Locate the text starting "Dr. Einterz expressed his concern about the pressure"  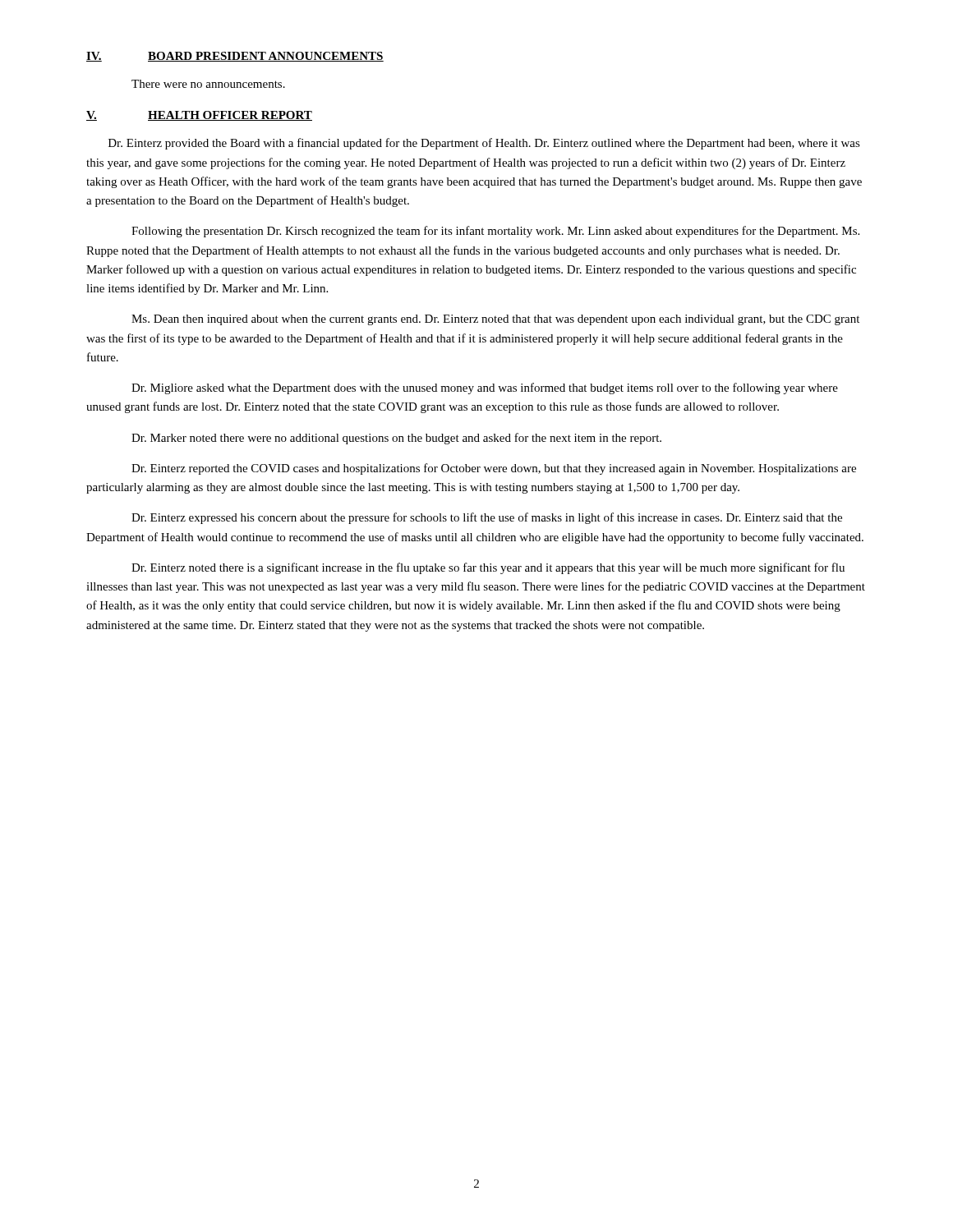point(475,527)
